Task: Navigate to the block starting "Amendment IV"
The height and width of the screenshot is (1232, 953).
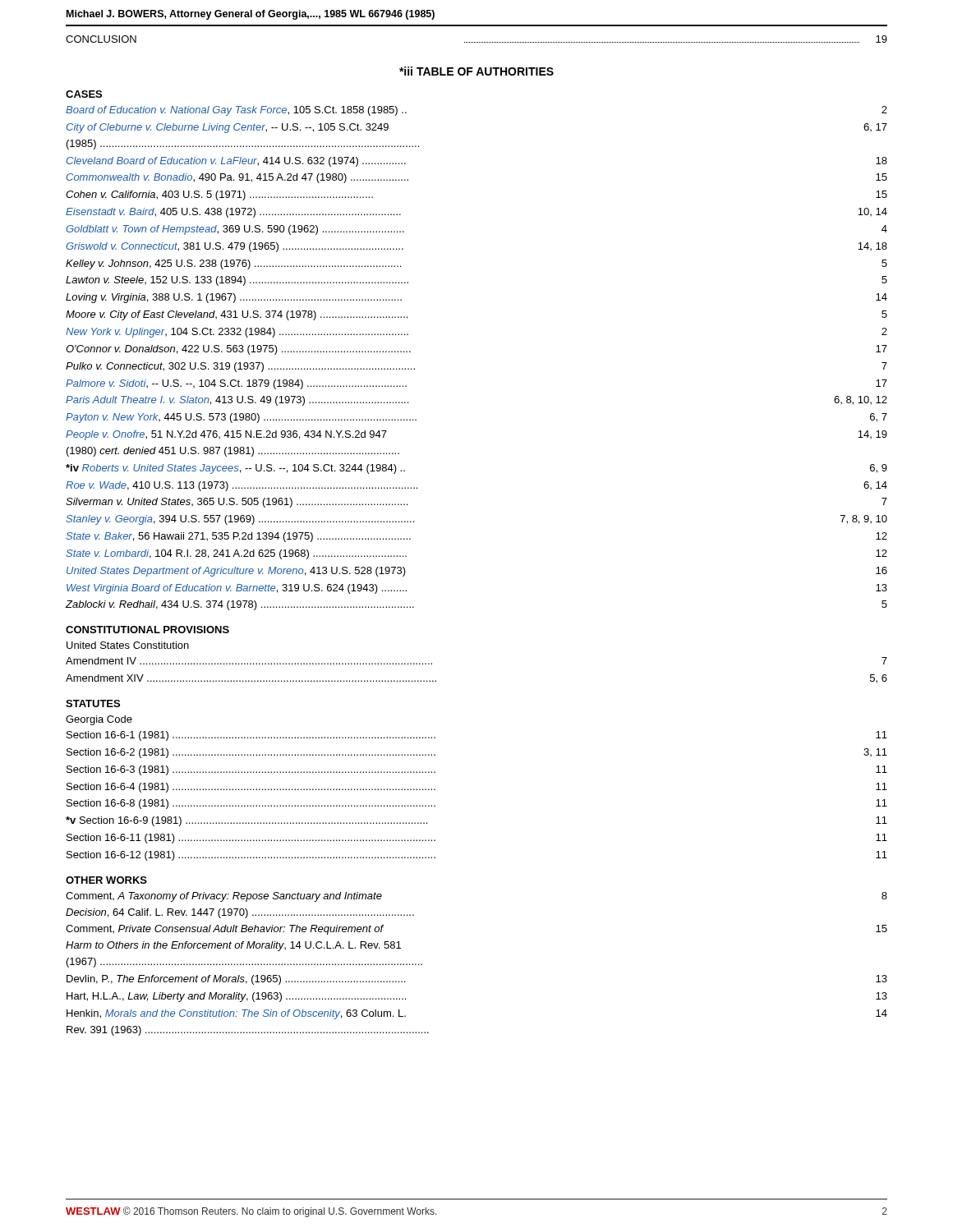Action: 96,660
